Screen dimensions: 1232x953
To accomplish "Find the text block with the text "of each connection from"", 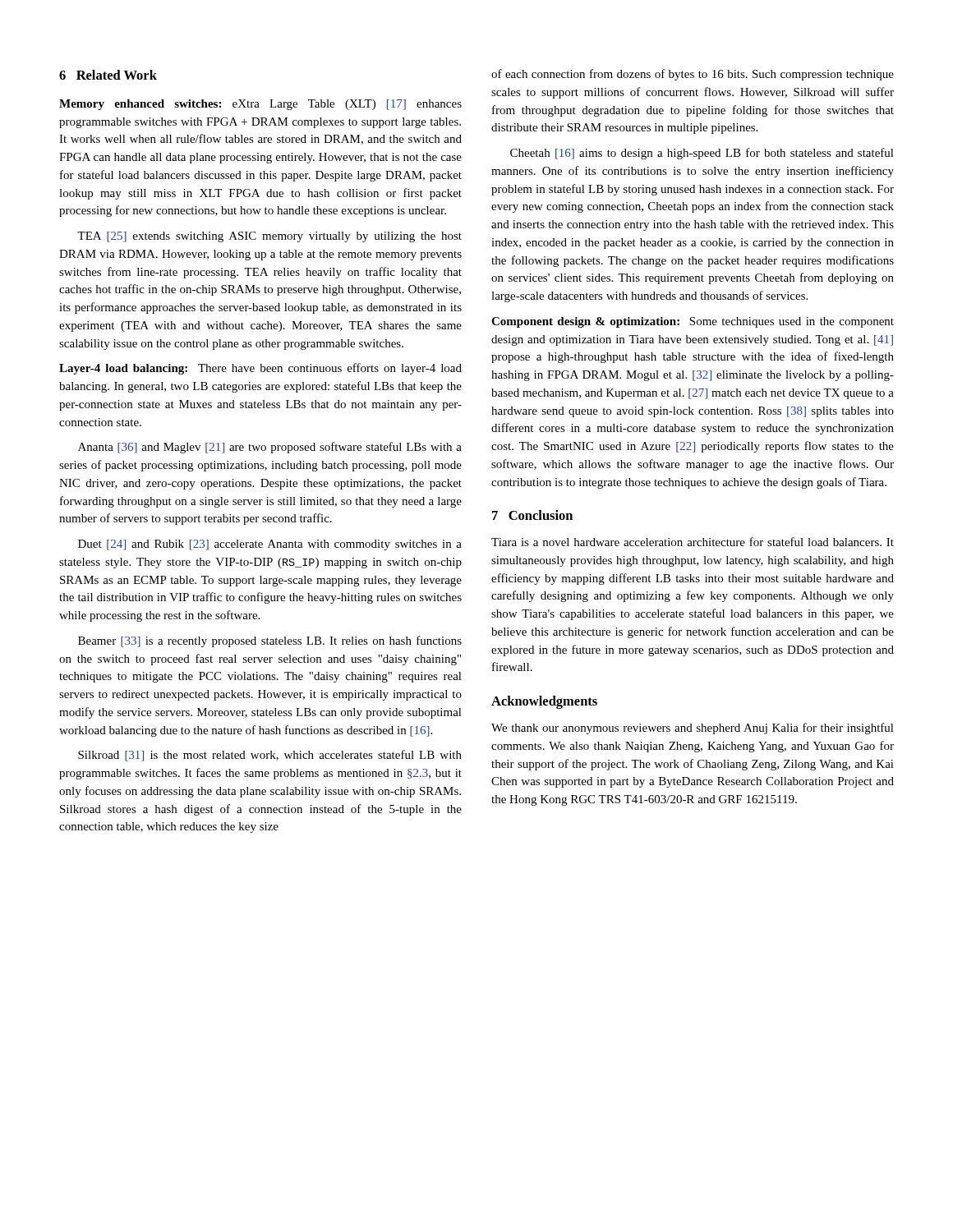I will (x=693, y=101).
